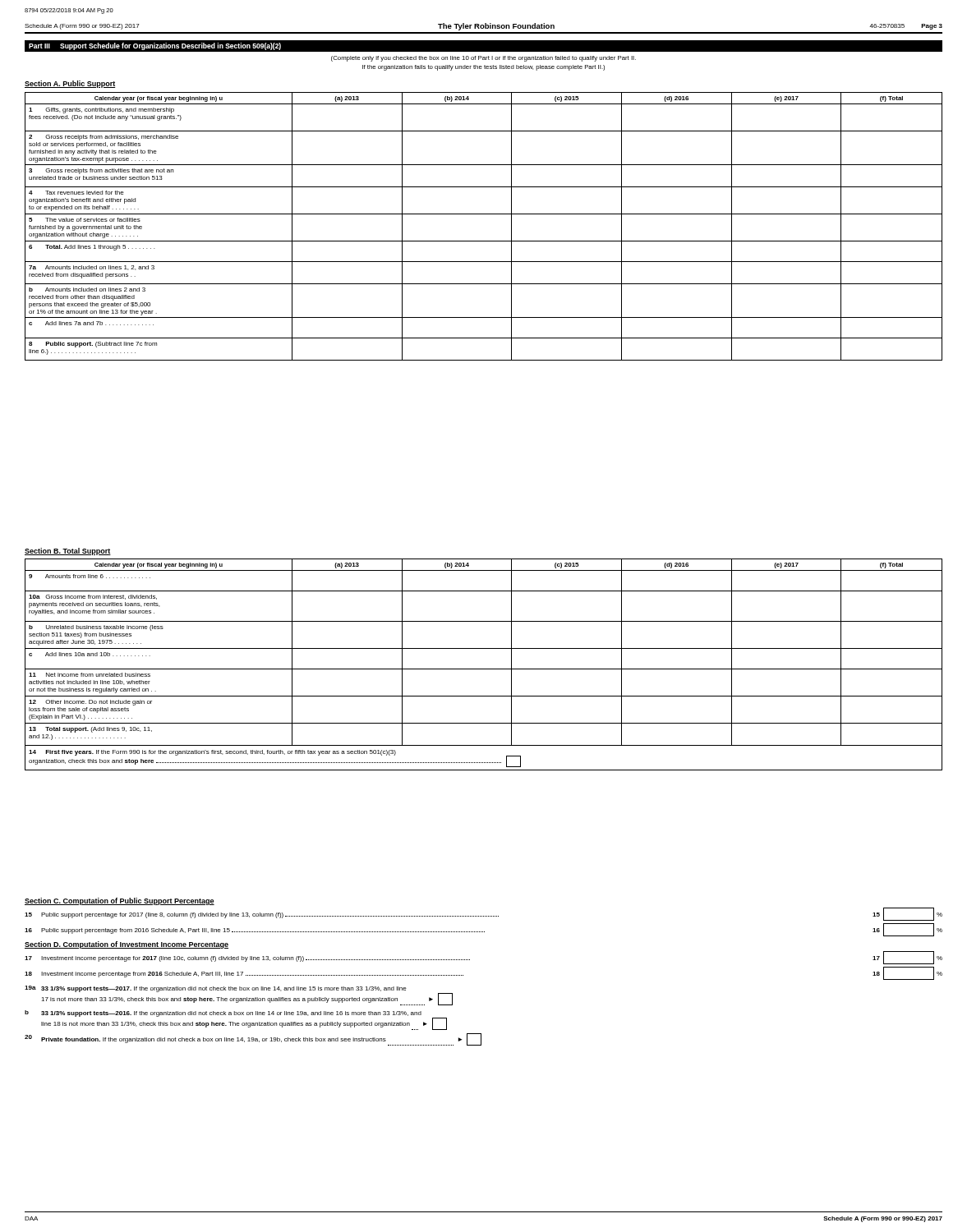Locate the table with the text "12 Other income."
This screenshot has width=967, height=1232.
pos(484,664)
